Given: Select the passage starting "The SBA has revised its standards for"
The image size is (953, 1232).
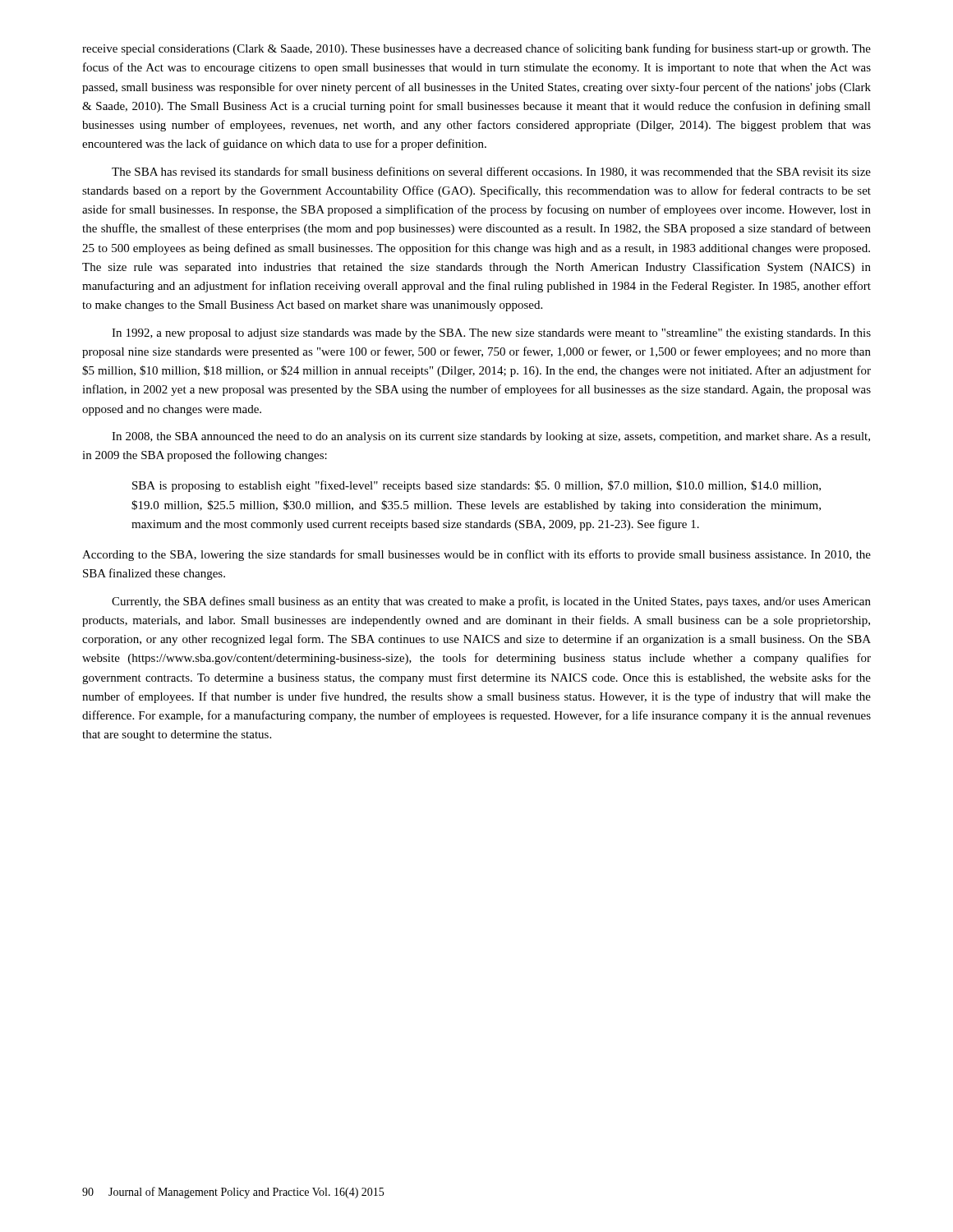Looking at the screenshot, I should (x=476, y=239).
